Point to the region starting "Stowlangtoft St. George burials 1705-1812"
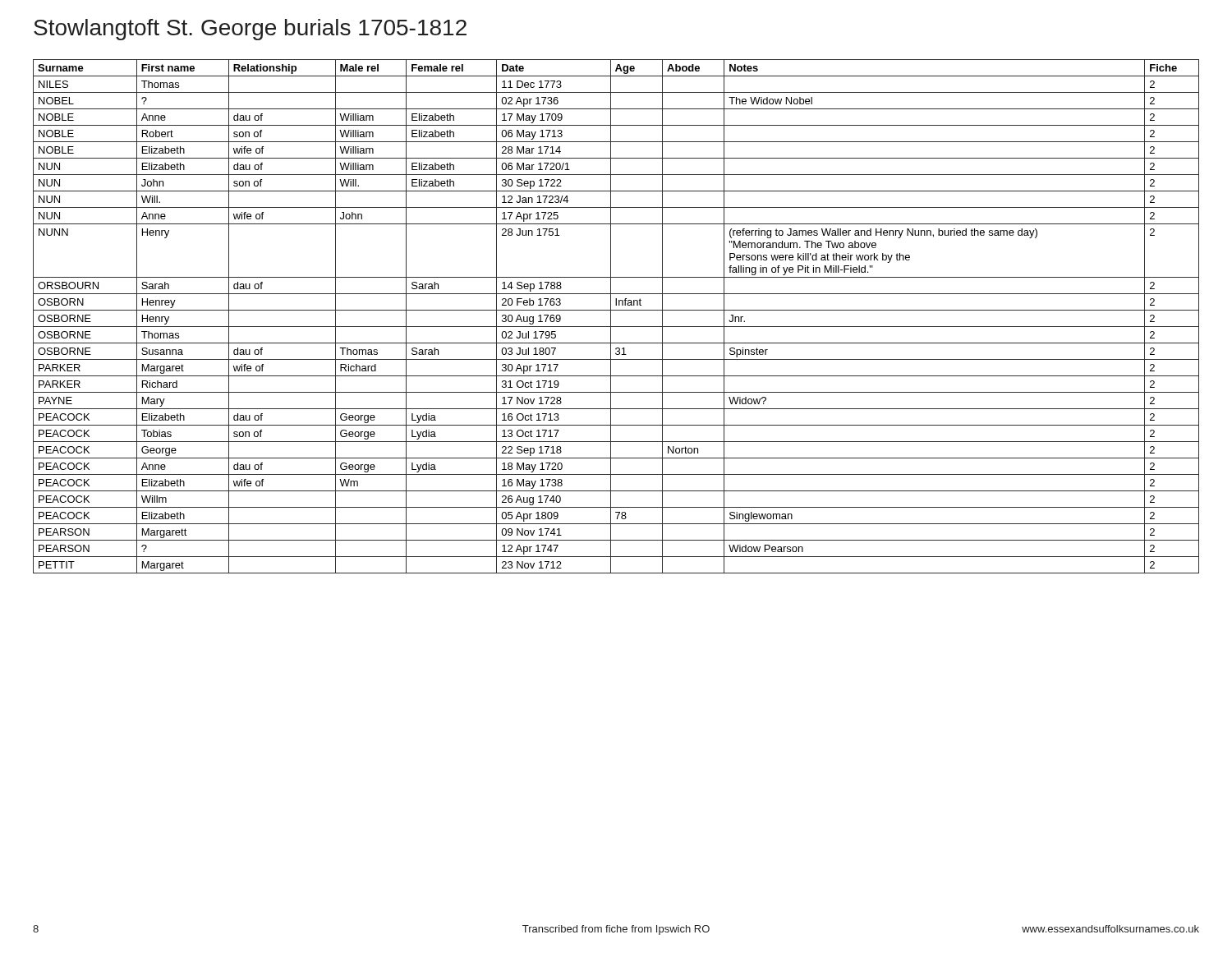 click(250, 27)
